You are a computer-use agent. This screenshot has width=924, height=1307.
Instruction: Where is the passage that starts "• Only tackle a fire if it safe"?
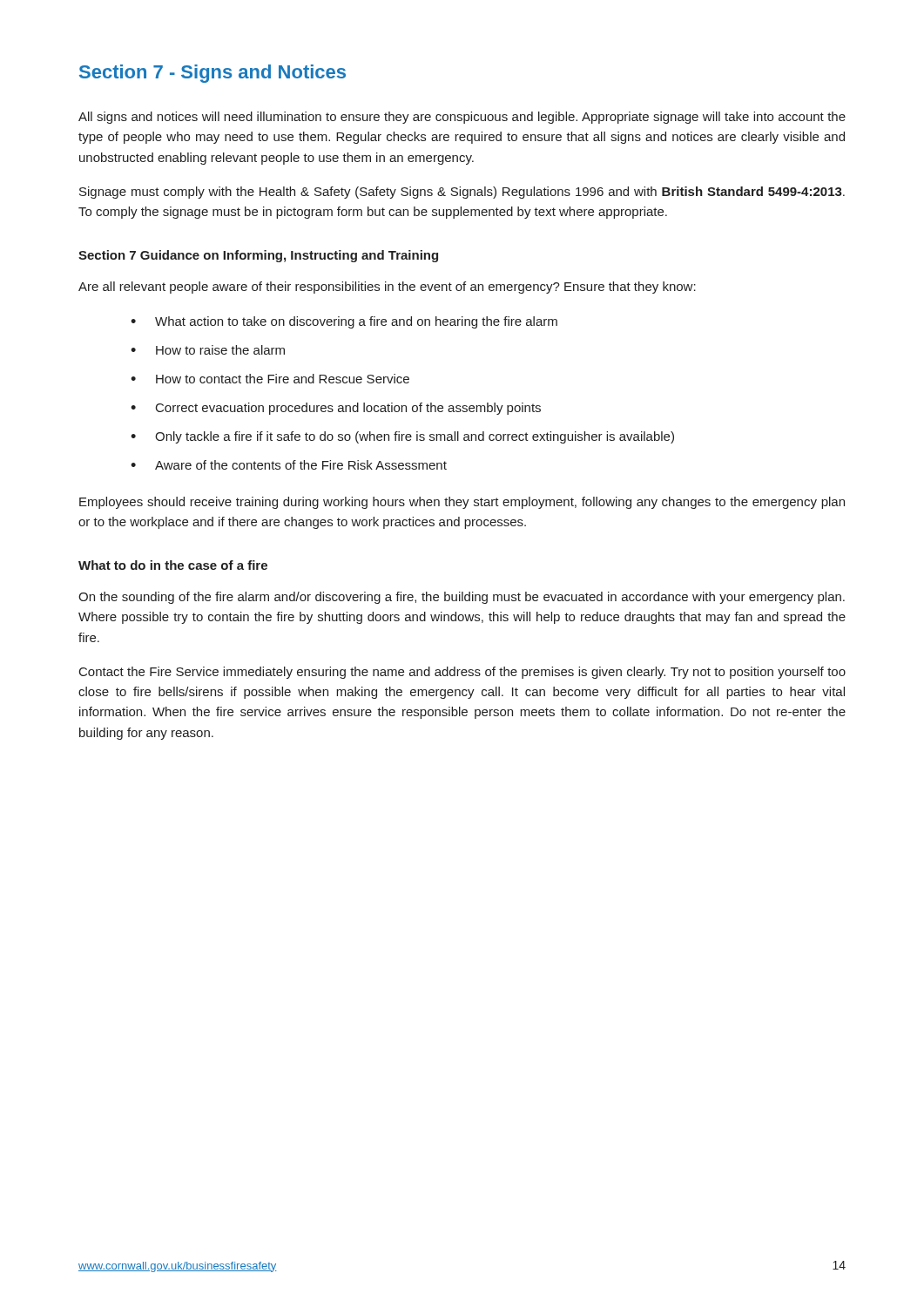point(403,437)
